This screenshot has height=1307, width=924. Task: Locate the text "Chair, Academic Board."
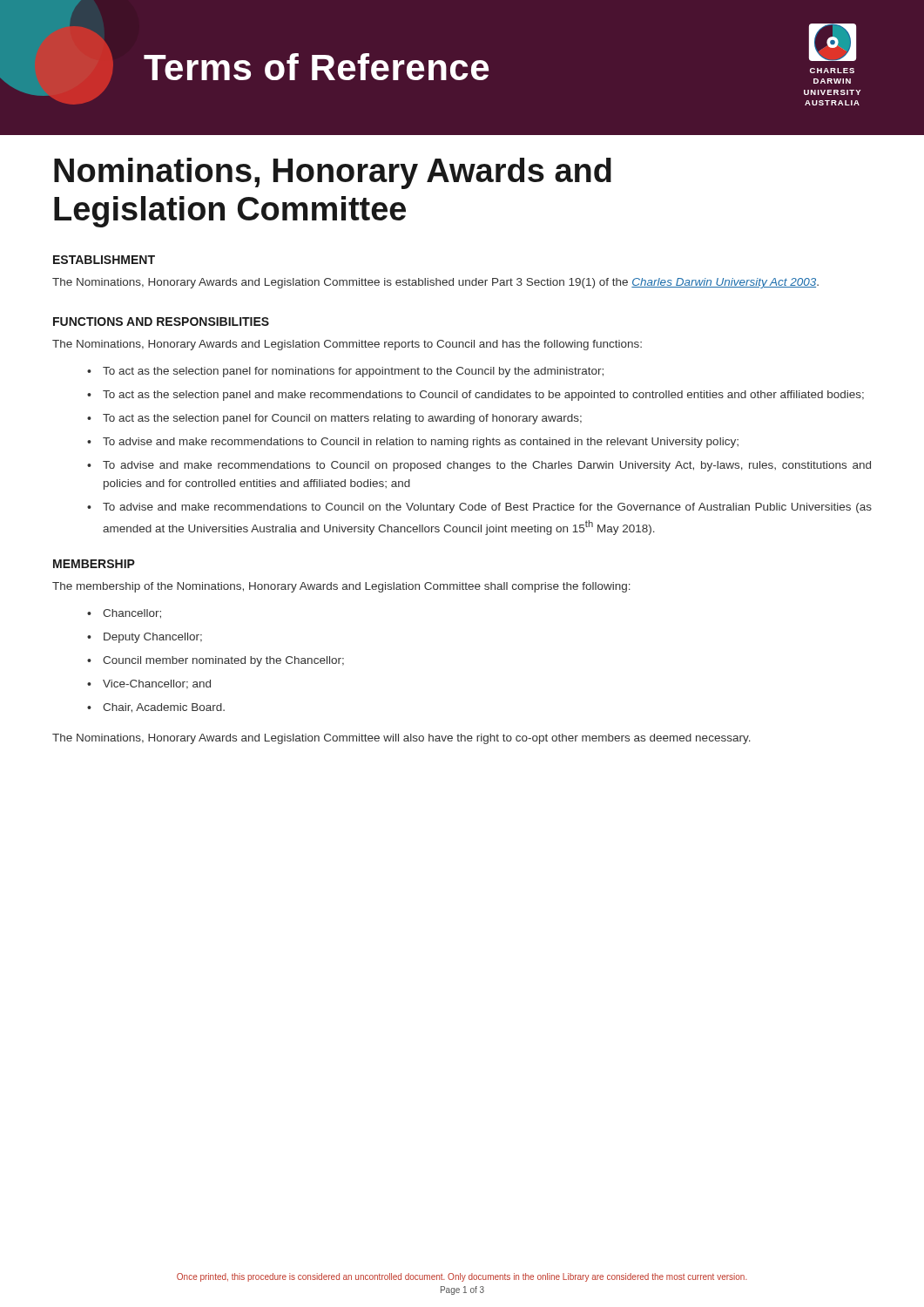point(164,707)
